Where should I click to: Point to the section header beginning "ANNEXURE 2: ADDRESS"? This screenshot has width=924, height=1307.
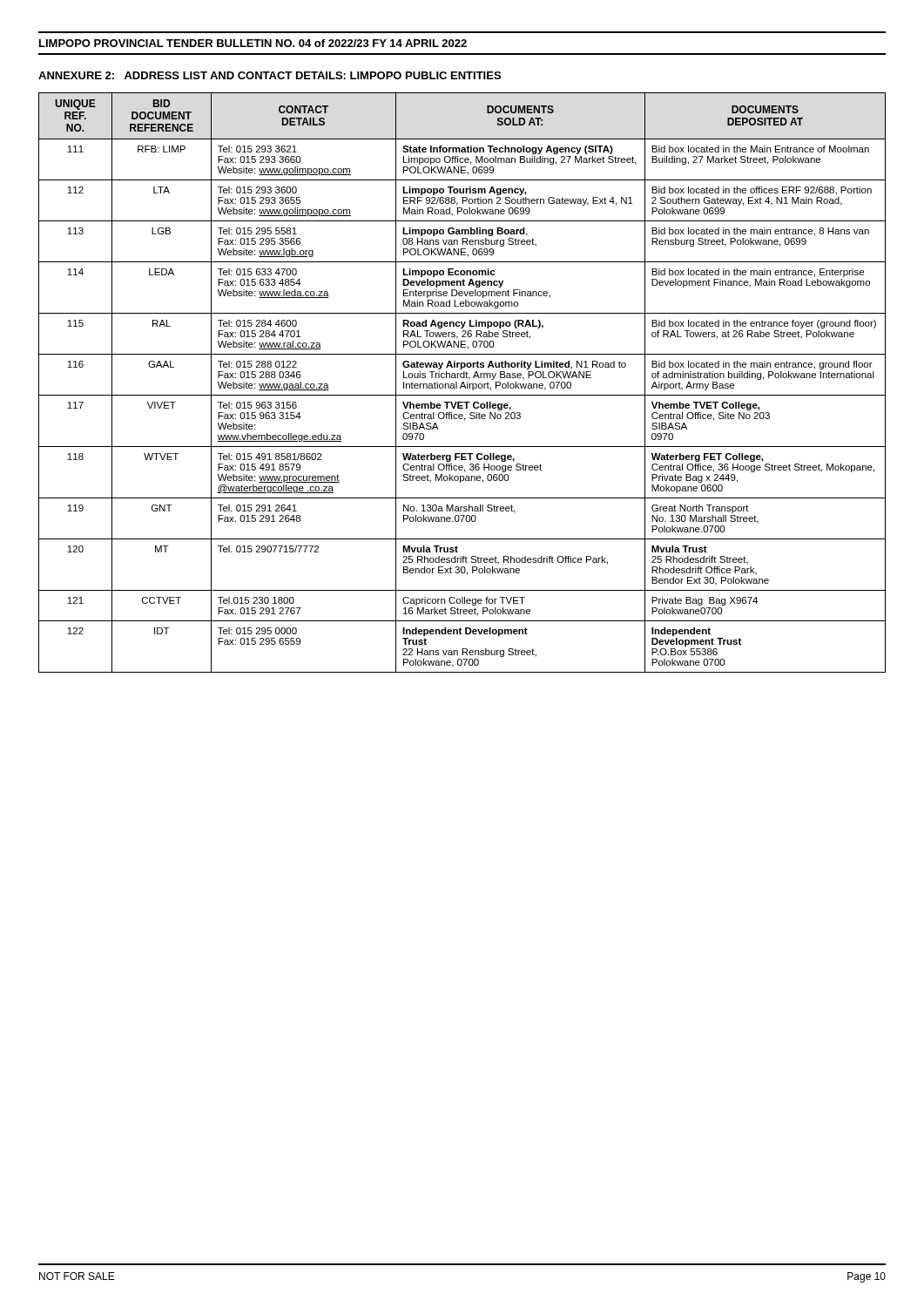click(270, 75)
